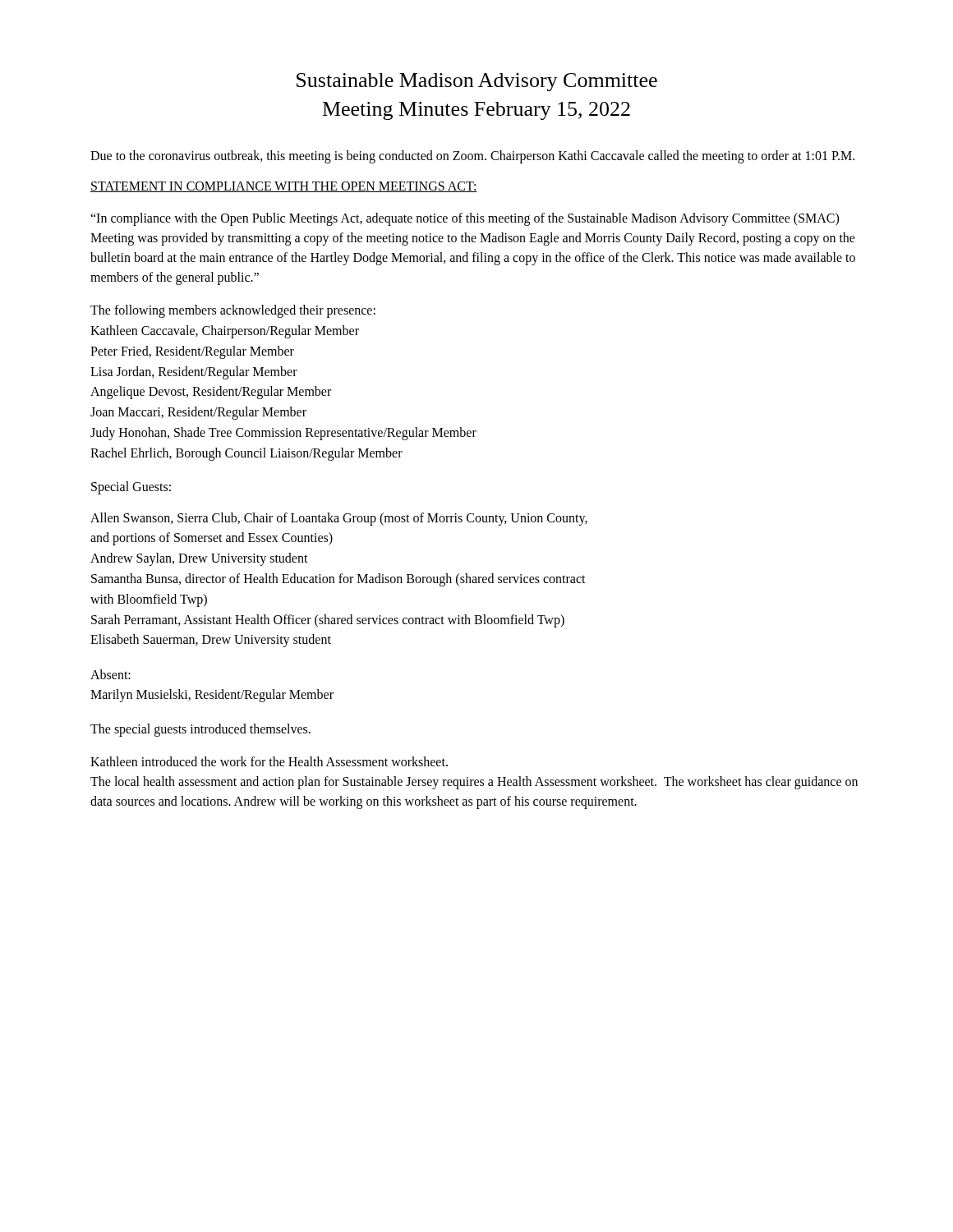Locate the text block containing "Due to the coronavirus outbreak, this"
The width and height of the screenshot is (953, 1232).
pyautogui.click(x=473, y=156)
